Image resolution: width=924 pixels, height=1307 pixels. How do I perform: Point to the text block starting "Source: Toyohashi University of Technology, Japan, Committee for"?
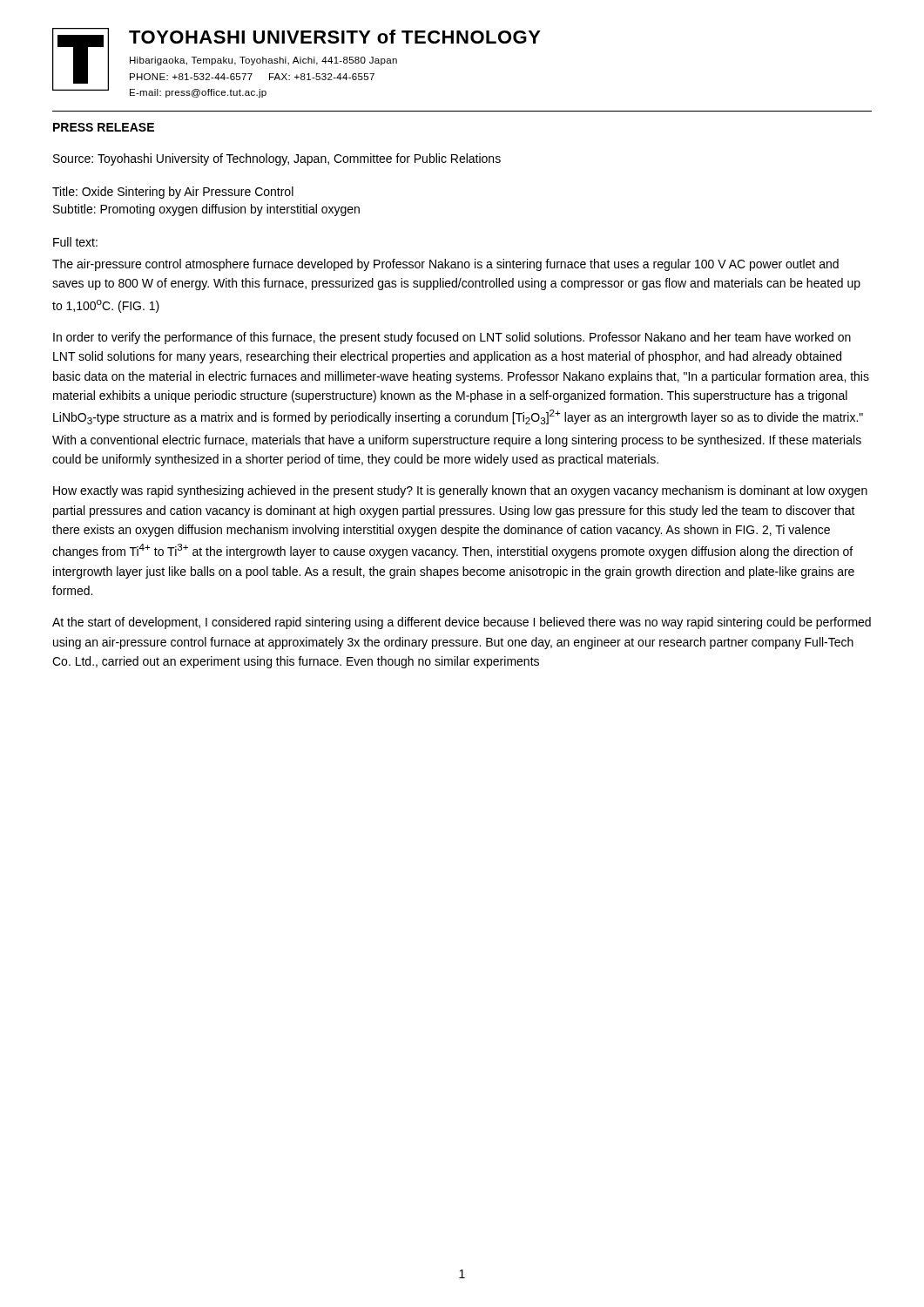277,159
